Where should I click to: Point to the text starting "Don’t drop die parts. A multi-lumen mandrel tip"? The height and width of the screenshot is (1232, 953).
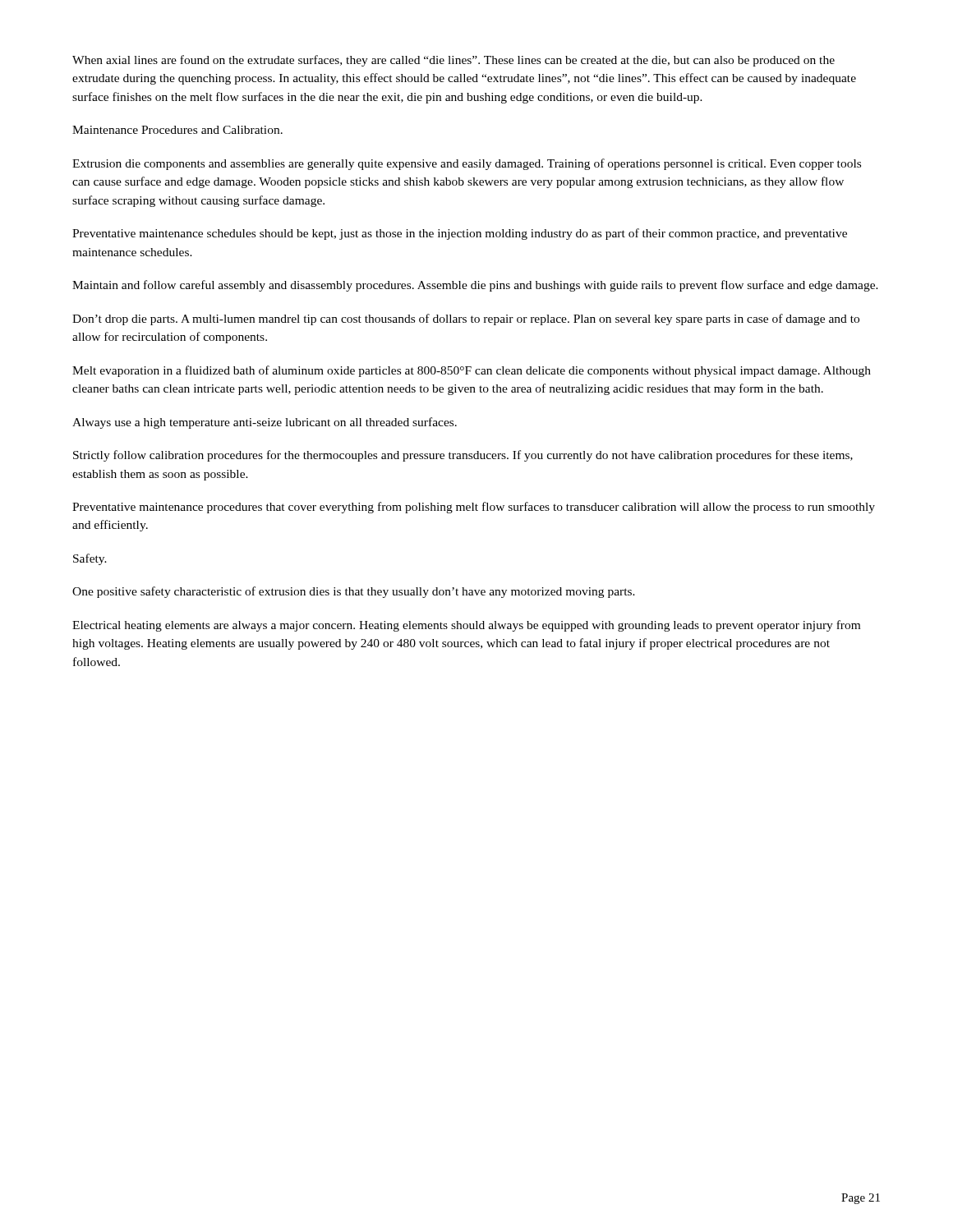tap(466, 327)
